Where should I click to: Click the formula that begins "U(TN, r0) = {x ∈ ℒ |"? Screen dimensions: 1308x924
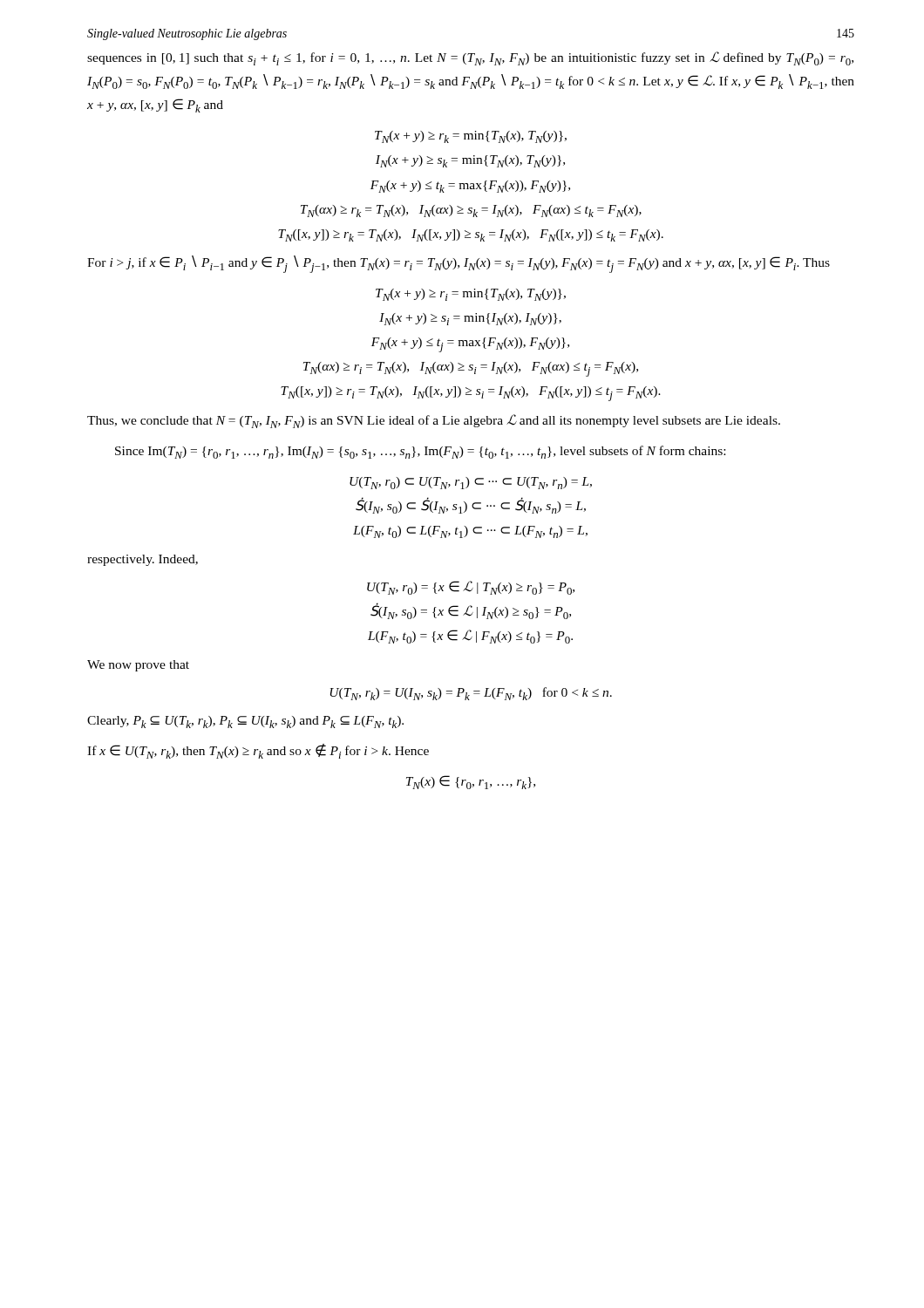pos(471,613)
